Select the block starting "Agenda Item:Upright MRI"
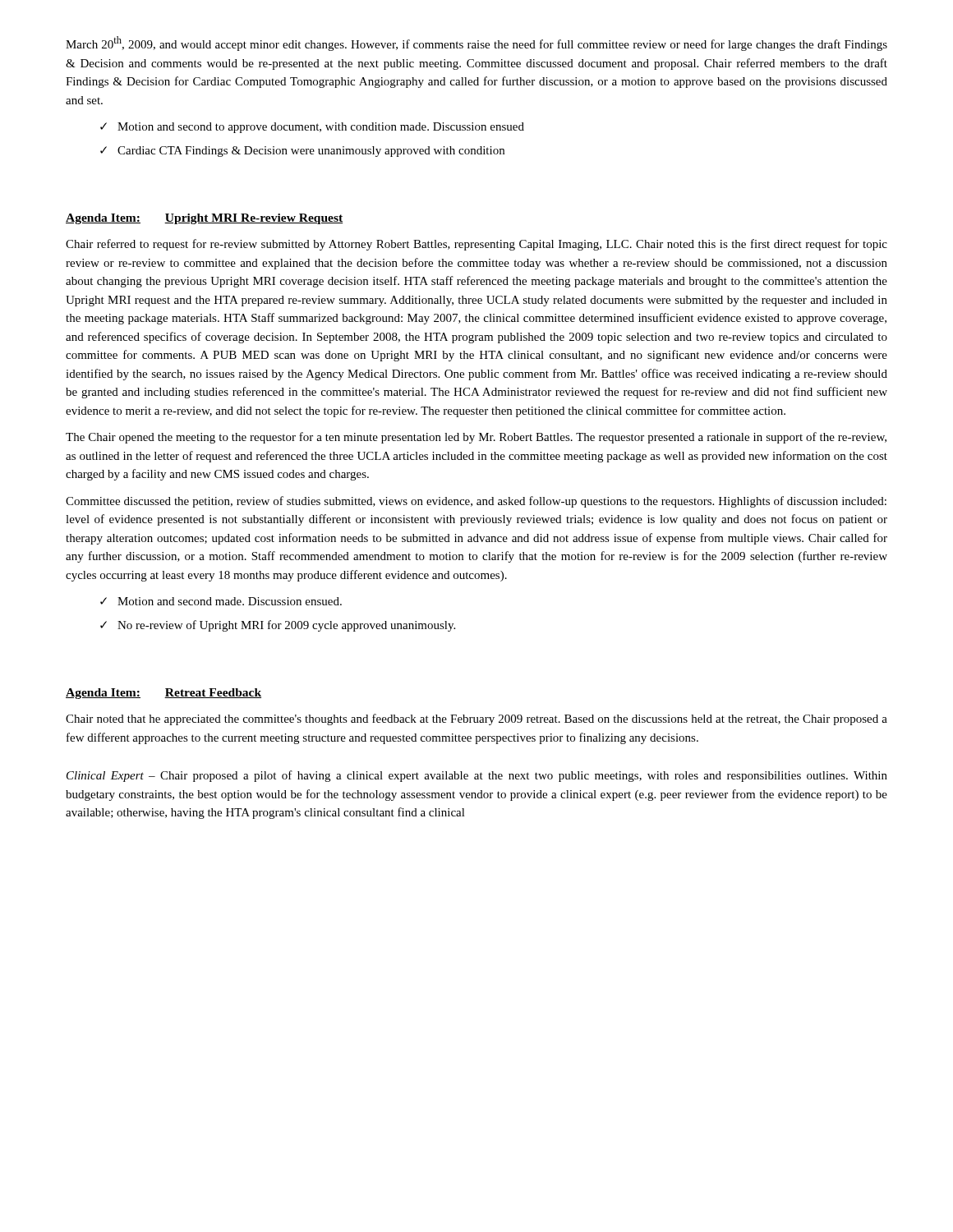Screen dimensions: 1232x953 pyautogui.click(x=204, y=218)
